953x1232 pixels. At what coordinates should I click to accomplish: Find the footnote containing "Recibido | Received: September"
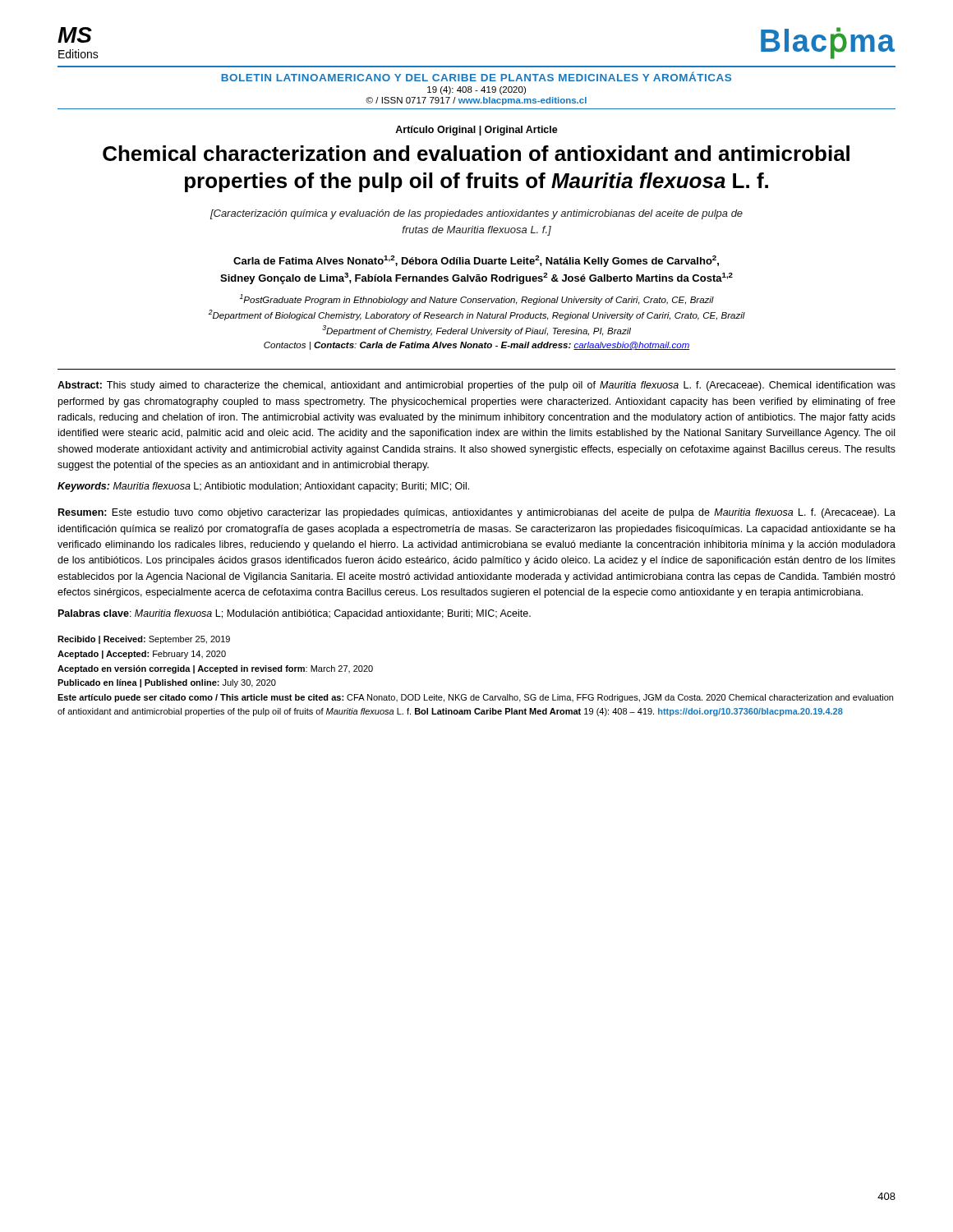click(x=144, y=640)
